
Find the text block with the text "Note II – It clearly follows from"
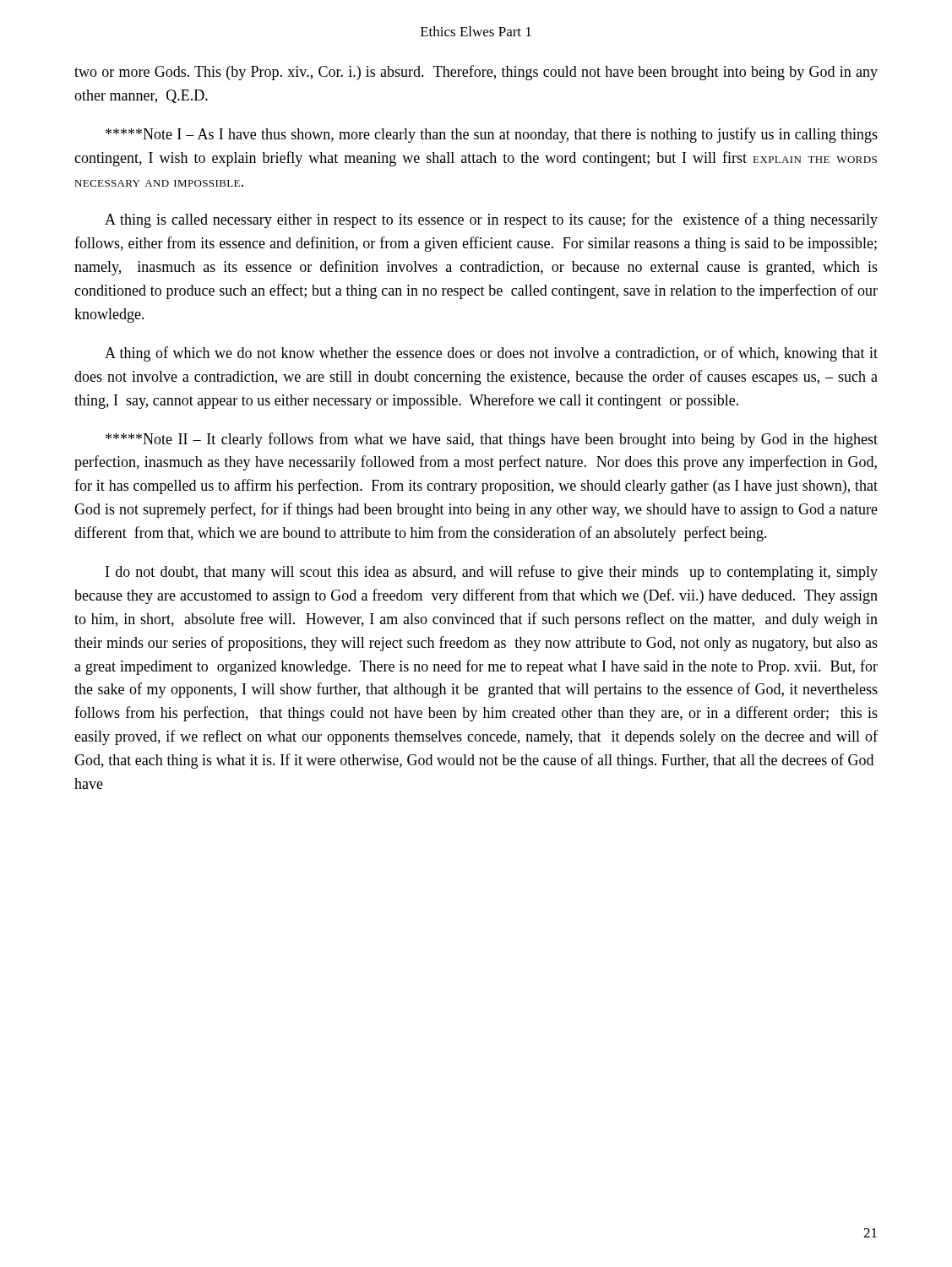click(x=476, y=486)
